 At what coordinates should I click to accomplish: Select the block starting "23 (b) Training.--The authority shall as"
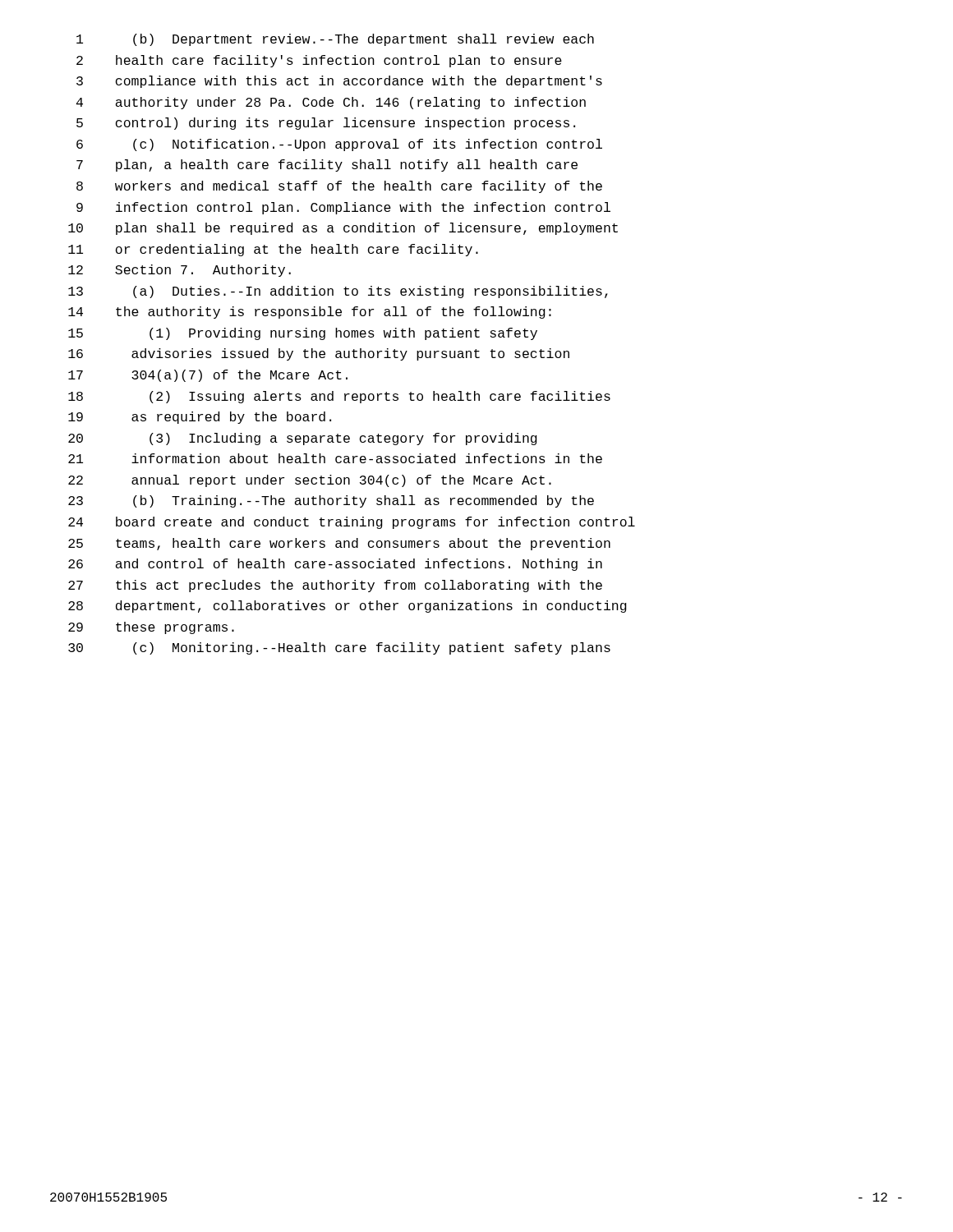(x=322, y=502)
